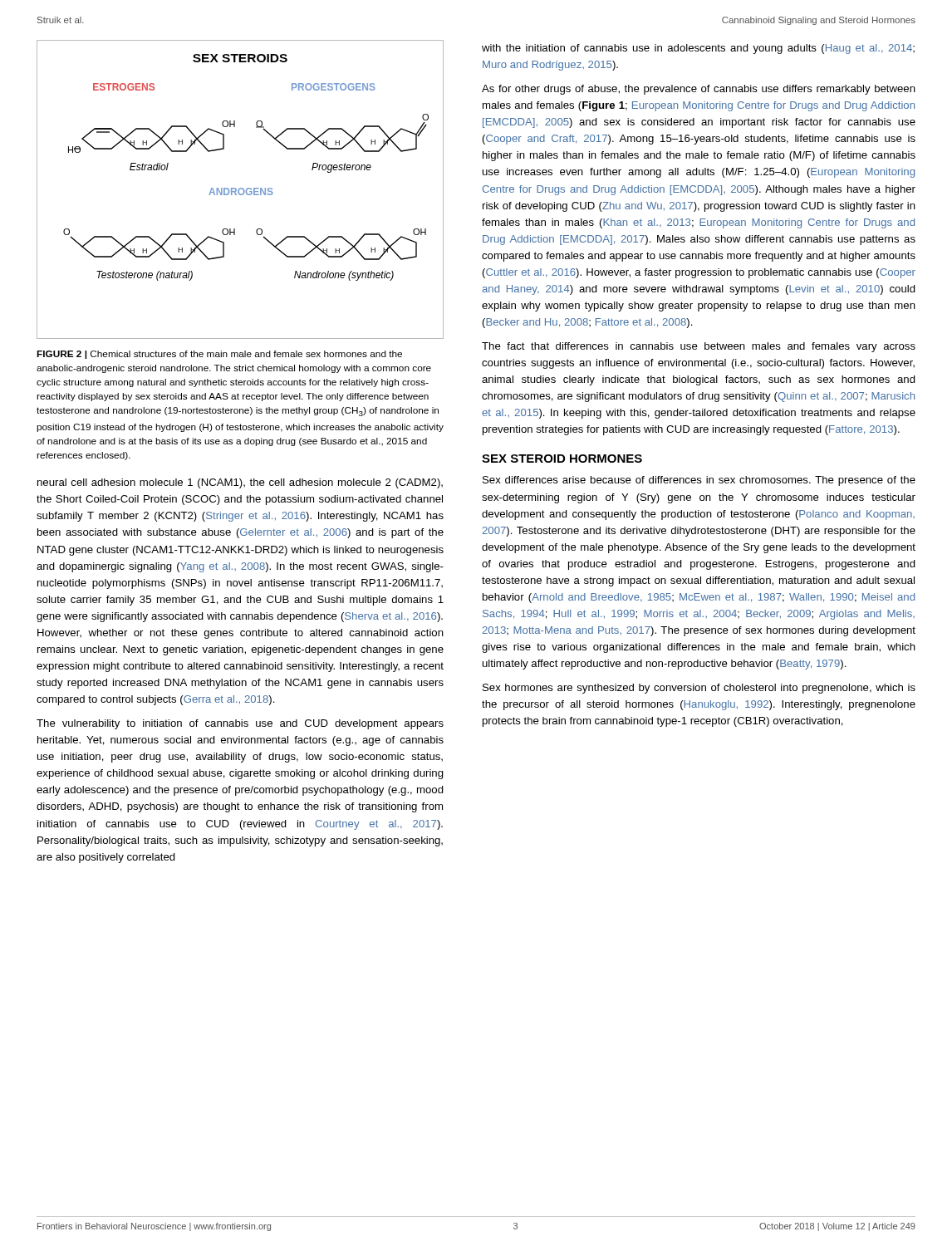Point to the block starting "SEX STEROID HORMONES"
Image resolution: width=952 pixels, height=1246 pixels.
(562, 458)
